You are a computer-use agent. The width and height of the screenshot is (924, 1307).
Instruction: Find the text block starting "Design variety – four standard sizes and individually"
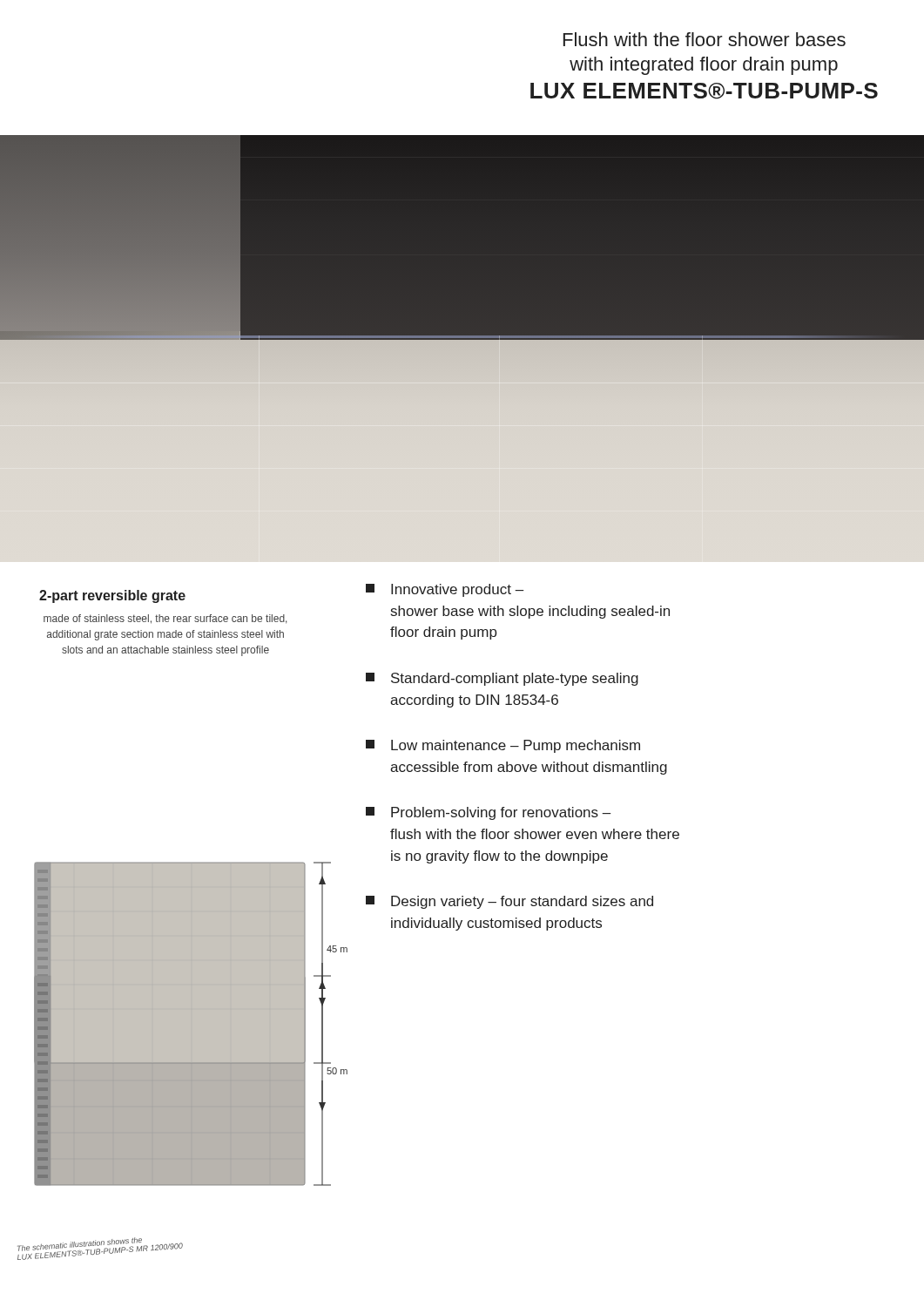click(510, 913)
